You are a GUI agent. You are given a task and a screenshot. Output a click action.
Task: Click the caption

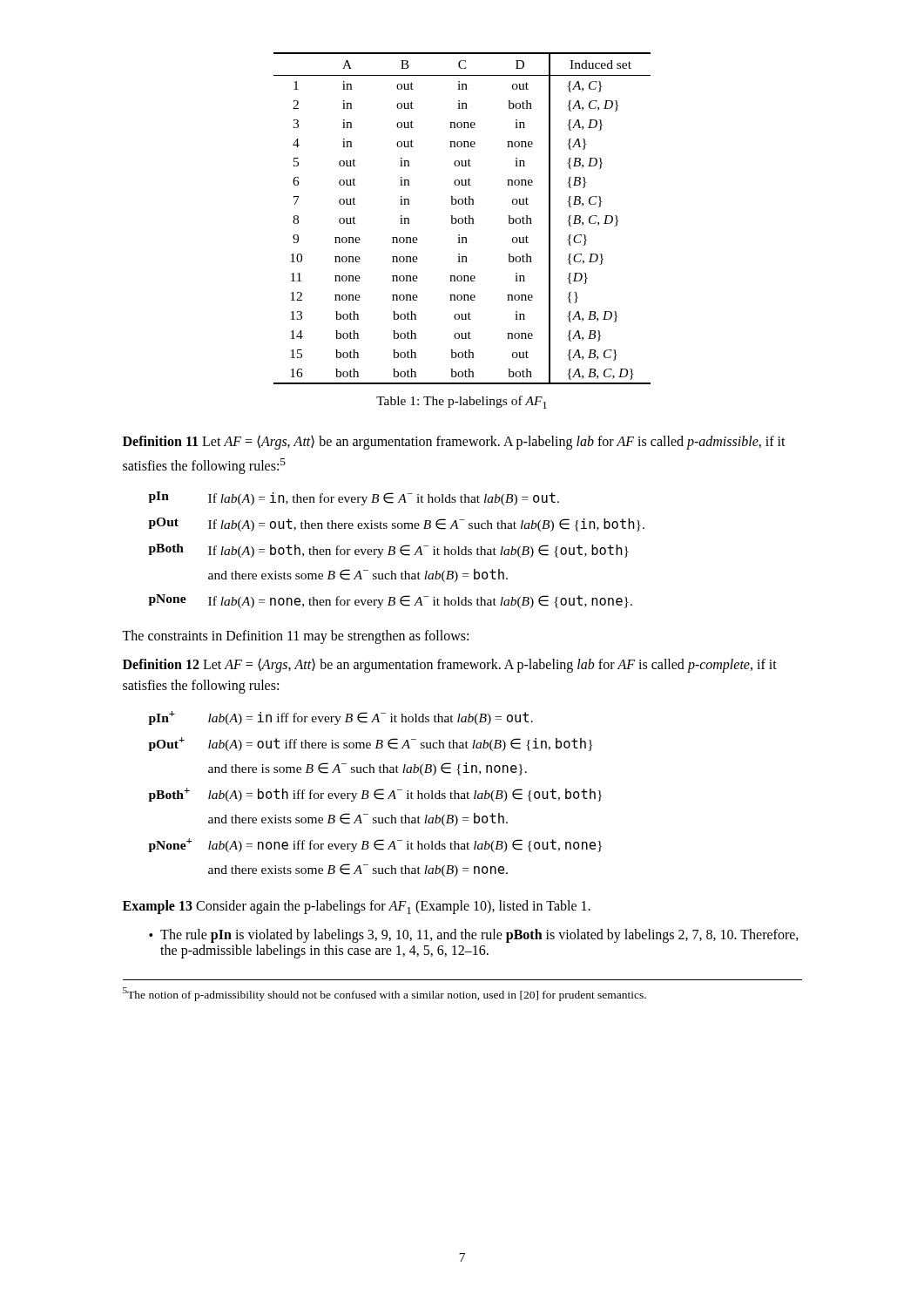click(x=462, y=402)
